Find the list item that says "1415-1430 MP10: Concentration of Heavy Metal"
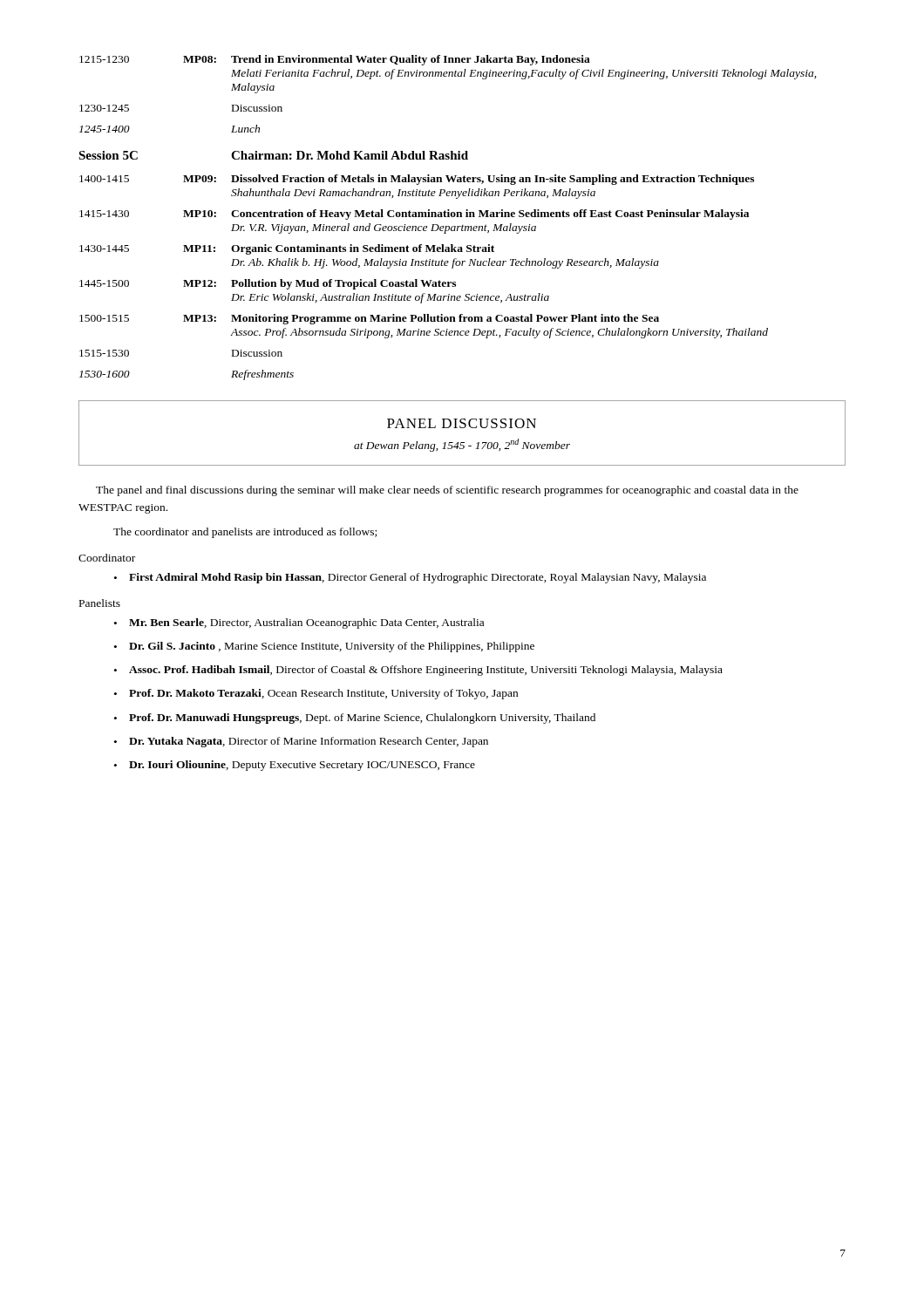The image size is (924, 1308). click(x=462, y=221)
